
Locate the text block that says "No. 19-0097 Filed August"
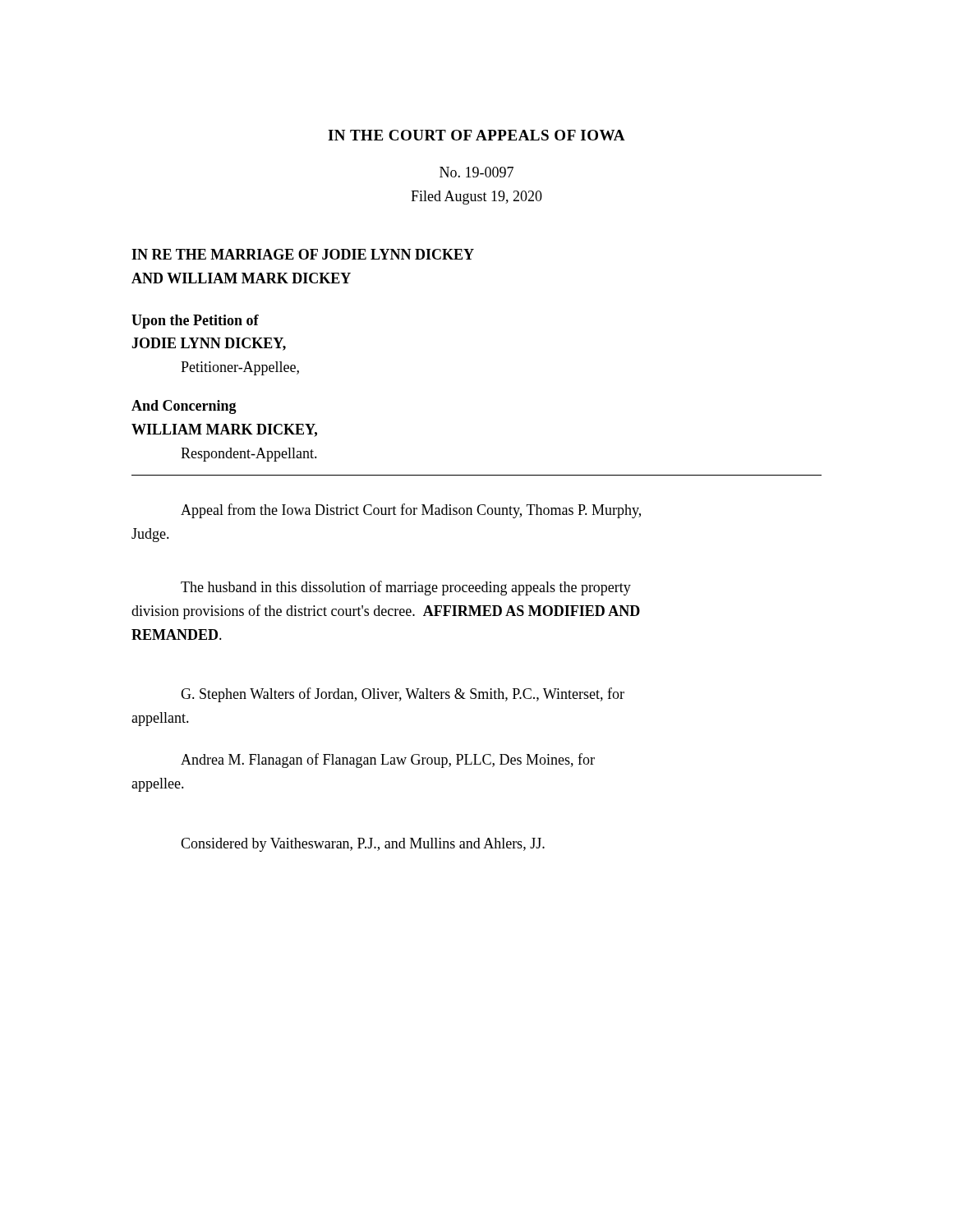tap(476, 185)
